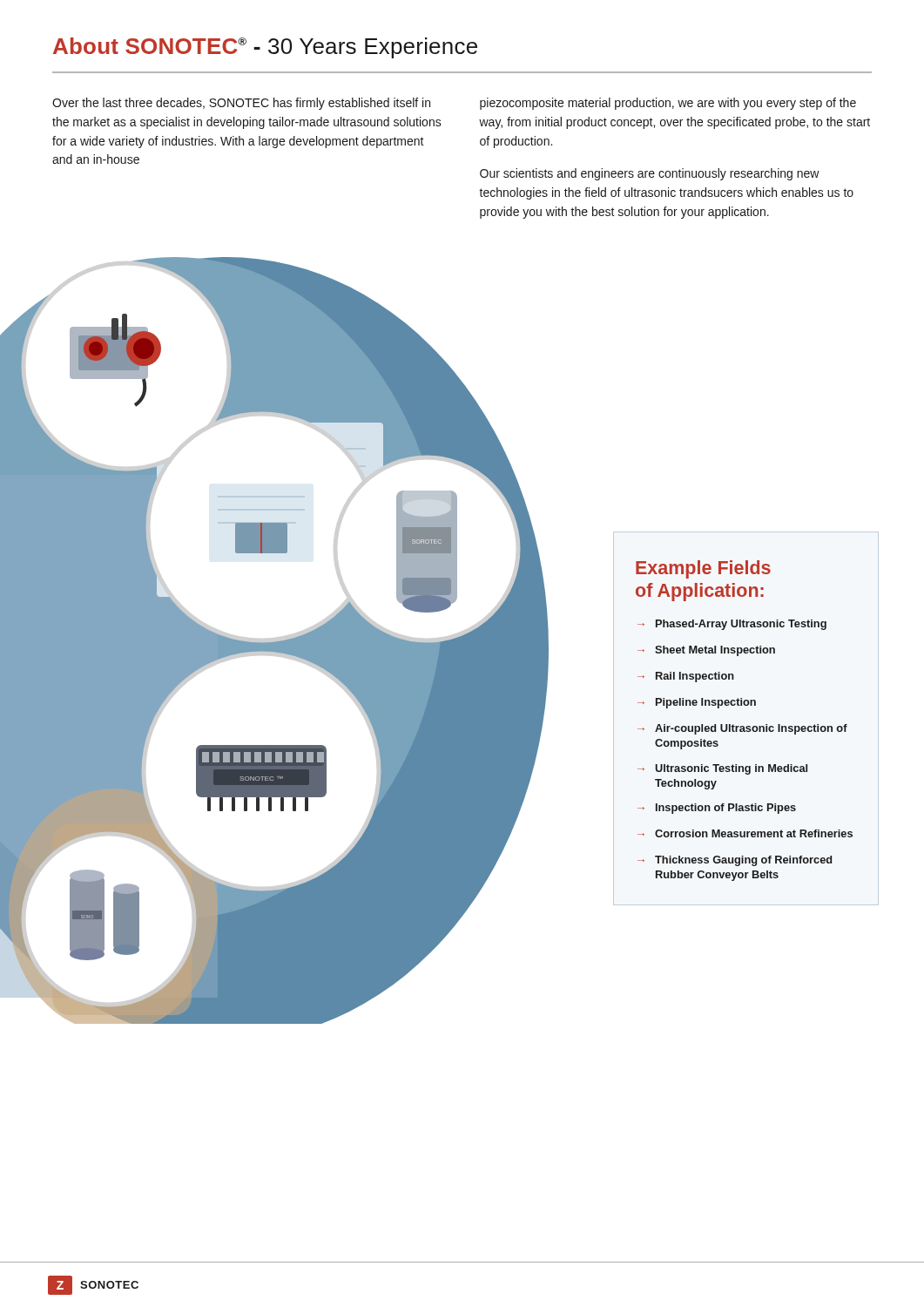Click on the list item that reads "→ Sheet Metal Inspection"
924x1307 pixels.
coord(705,651)
